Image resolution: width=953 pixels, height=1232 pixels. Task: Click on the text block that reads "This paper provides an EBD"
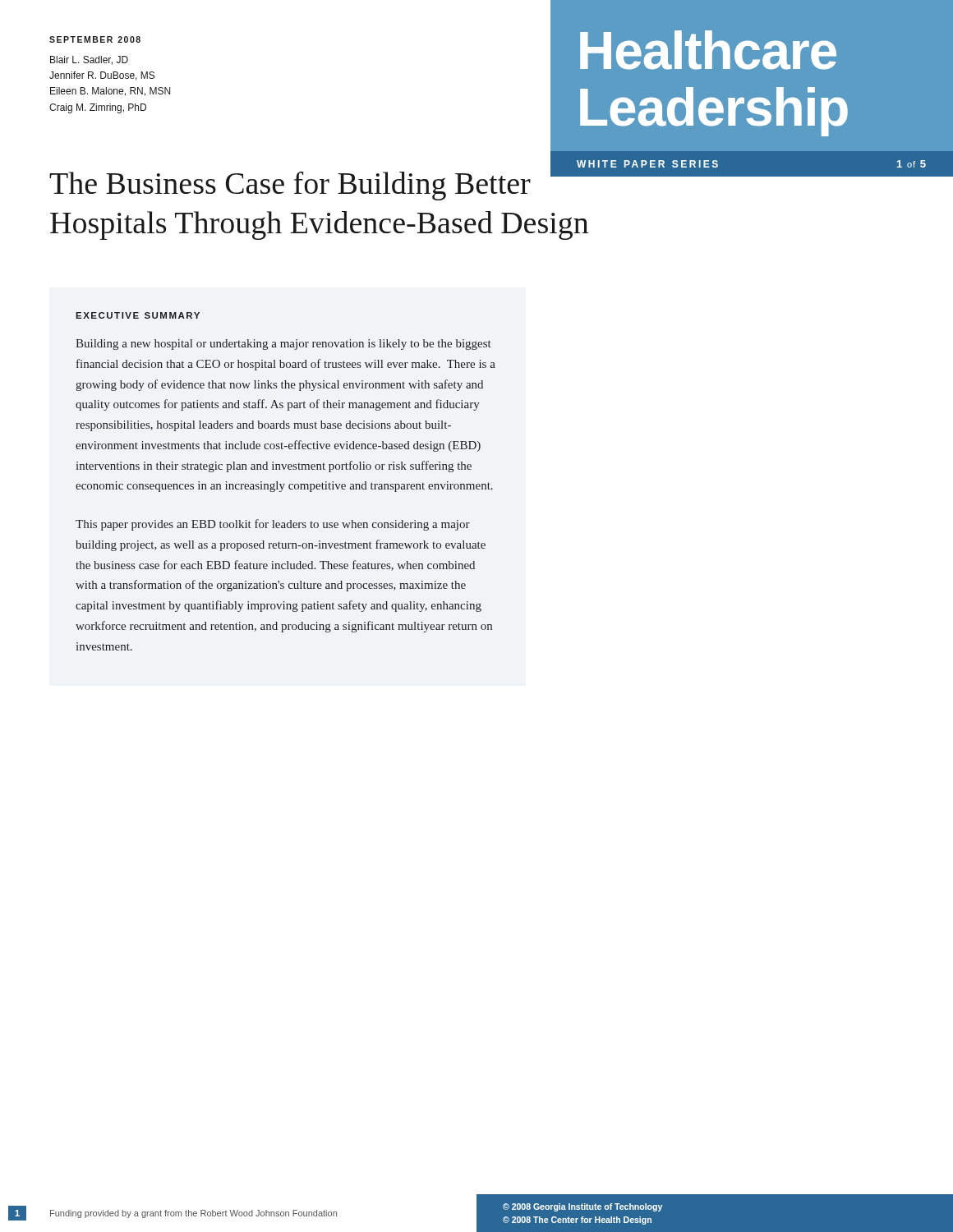pos(284,585)
